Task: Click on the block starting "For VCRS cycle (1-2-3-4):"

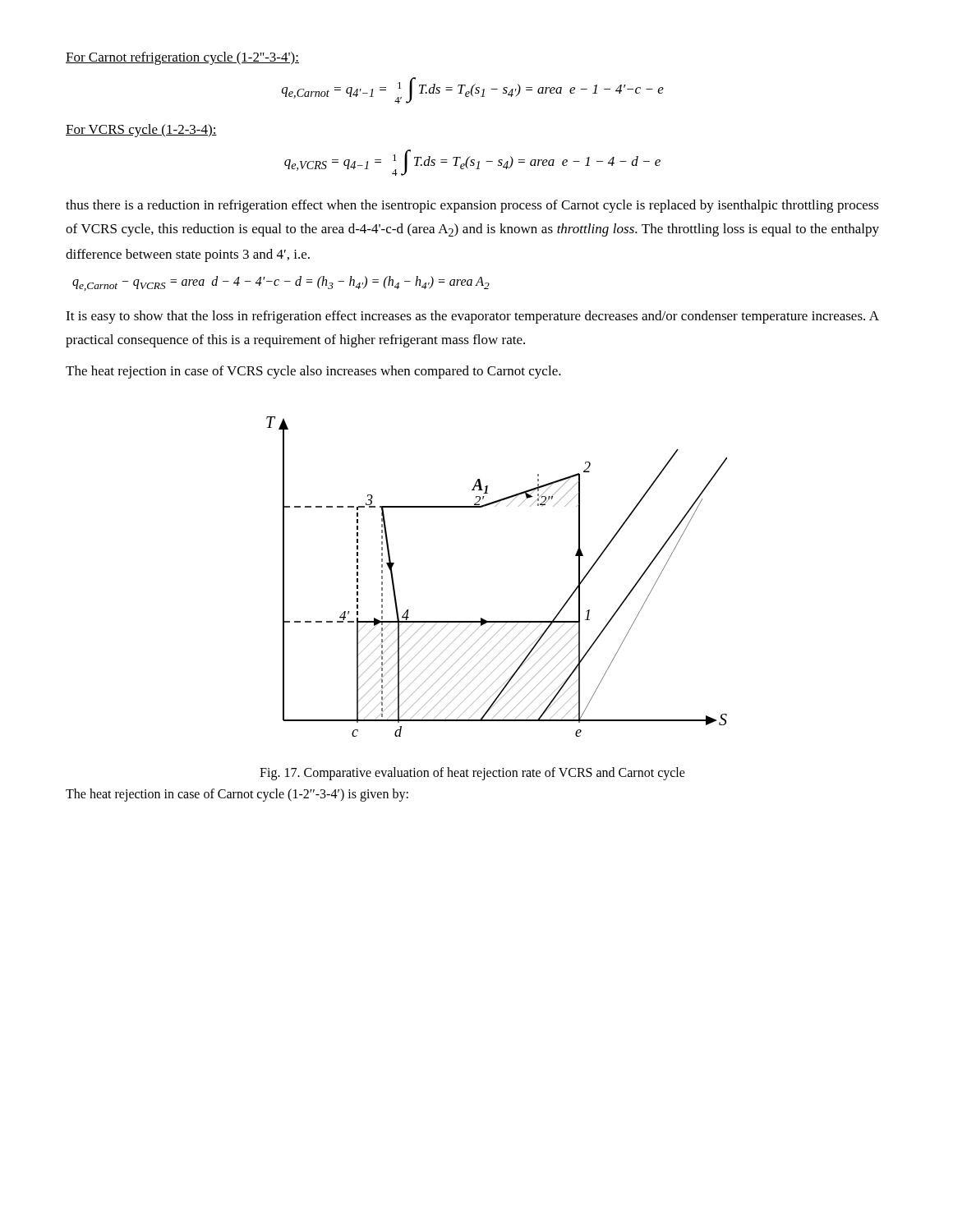Action: (141, 130)
